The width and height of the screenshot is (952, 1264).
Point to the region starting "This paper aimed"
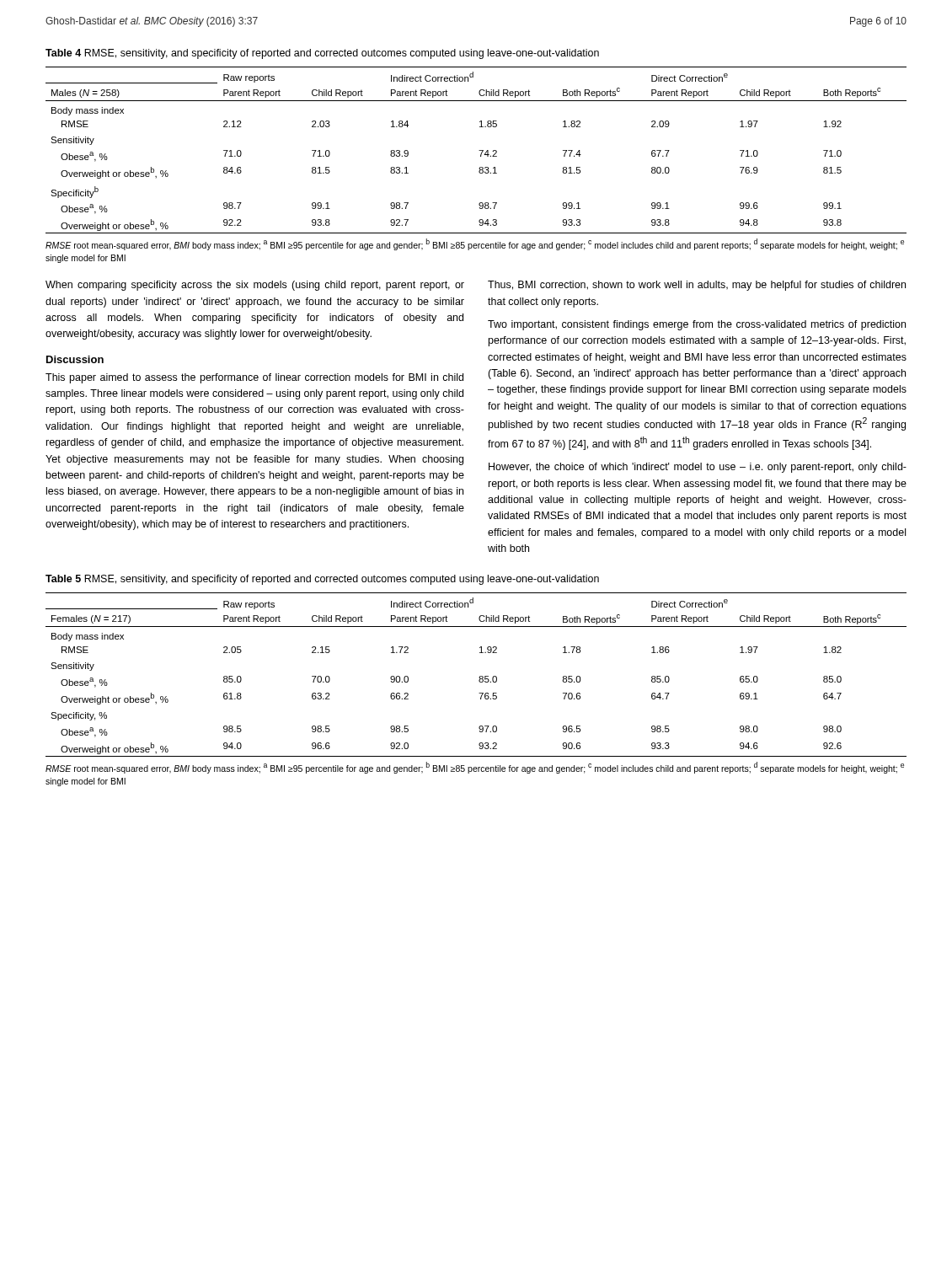pyautogui.click(x=255, y=451)
